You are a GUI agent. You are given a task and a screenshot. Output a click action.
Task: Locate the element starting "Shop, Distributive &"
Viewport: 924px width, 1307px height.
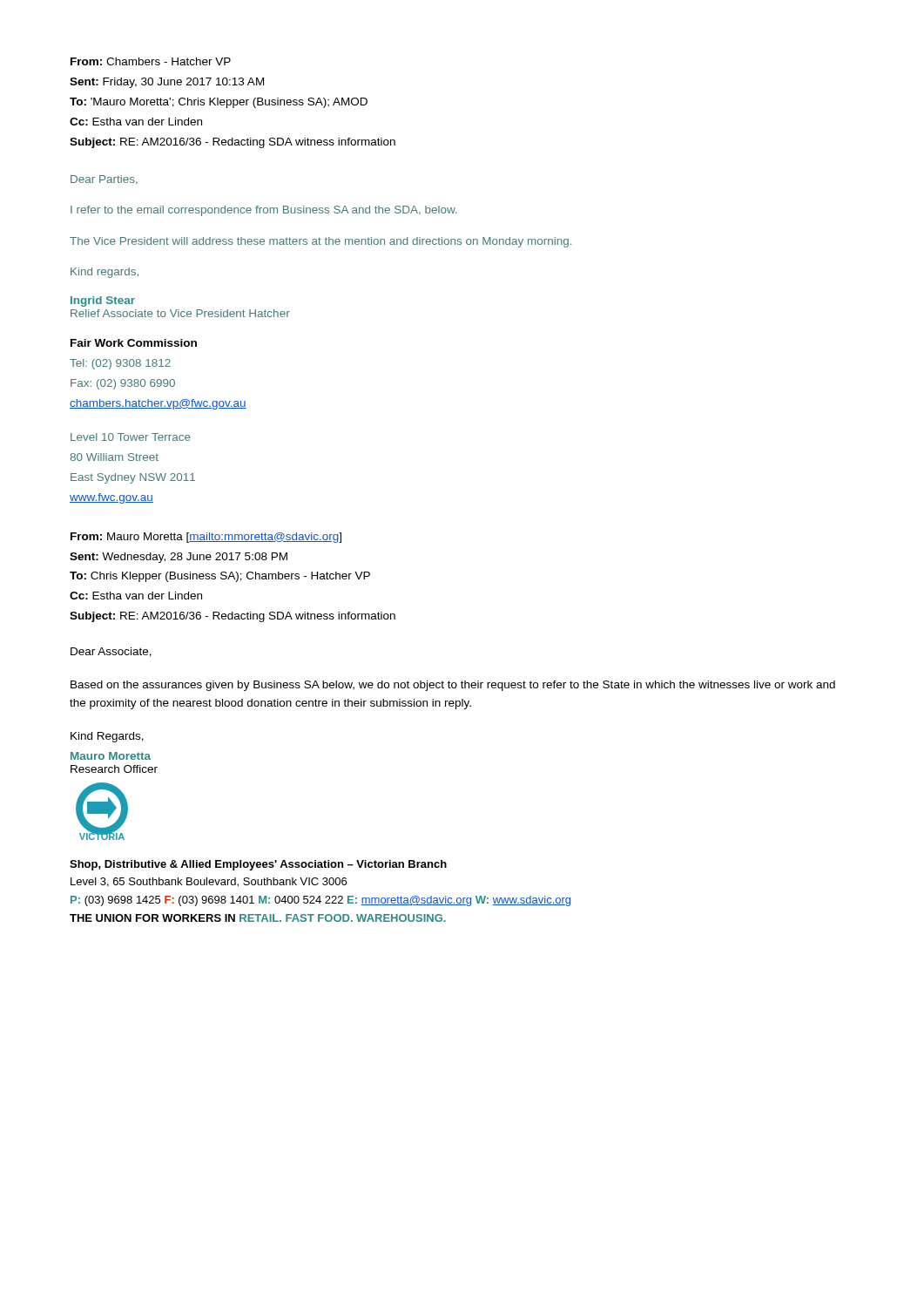(x=320, y=891)
